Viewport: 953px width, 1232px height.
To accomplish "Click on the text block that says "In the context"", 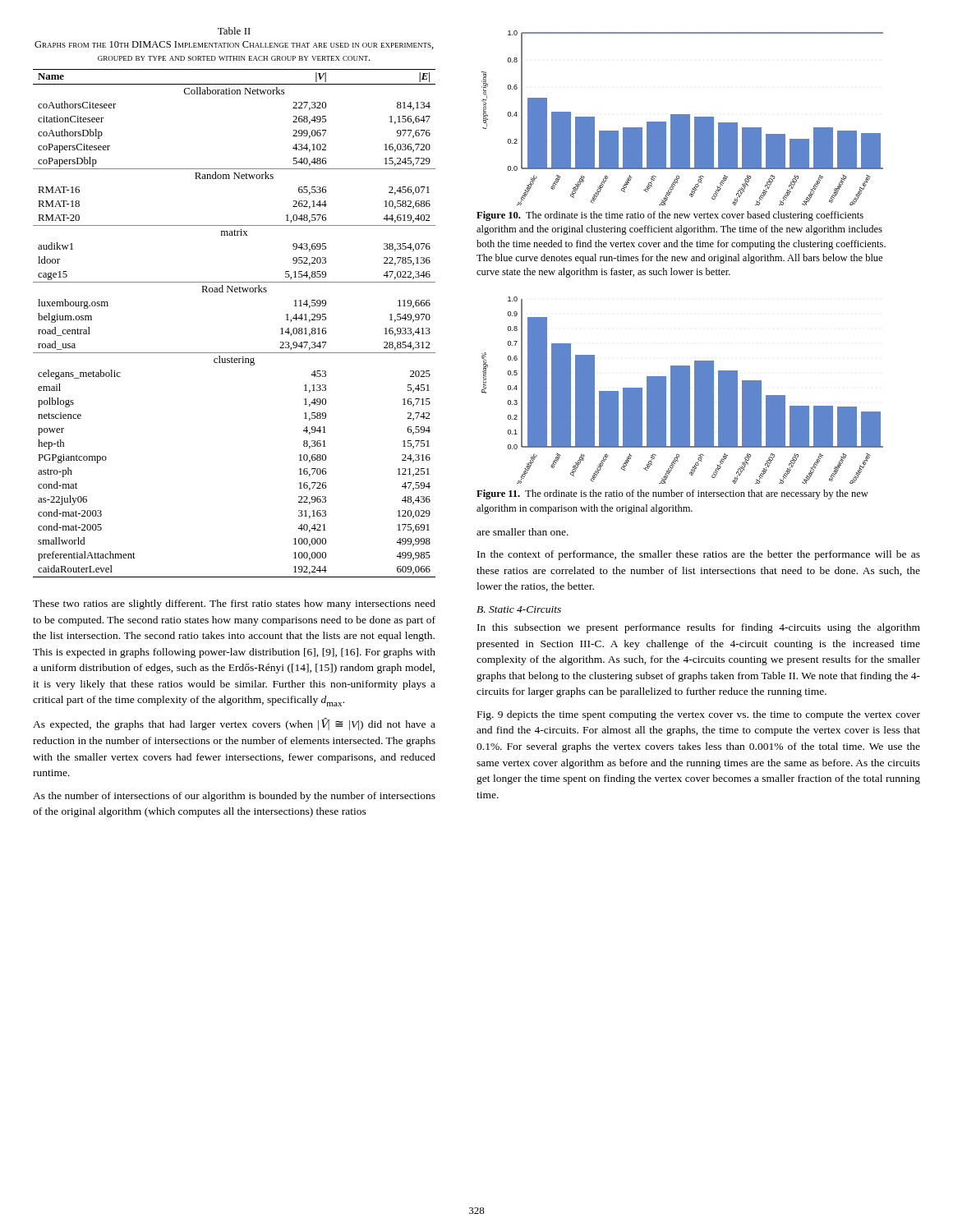I will pyautogui.click(x=698, y=570).
